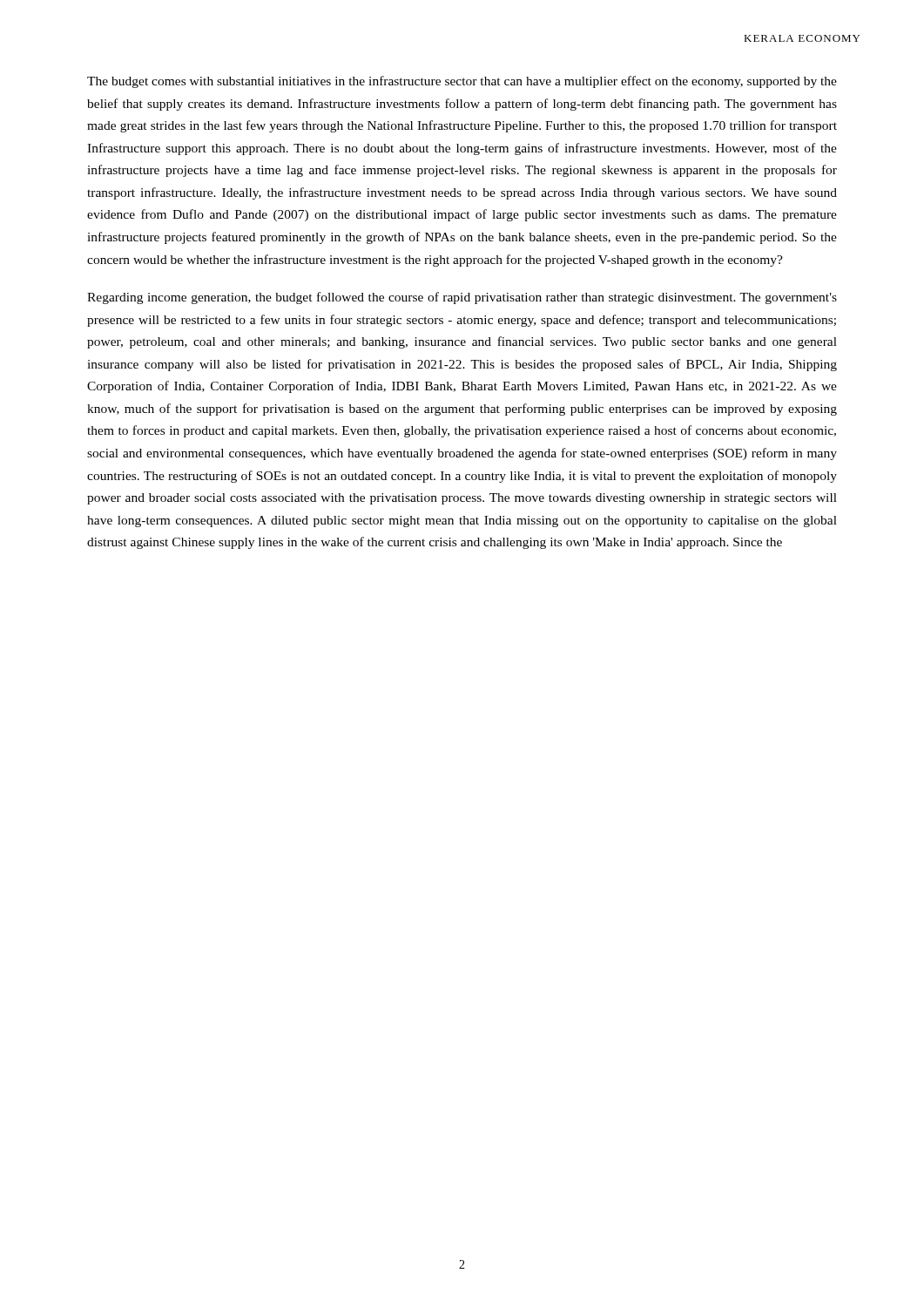924x1307 pixels.
Task: Locate the block starting "Regarding income generation, the budget followed the course"
Action: click(x=462, y=419)
